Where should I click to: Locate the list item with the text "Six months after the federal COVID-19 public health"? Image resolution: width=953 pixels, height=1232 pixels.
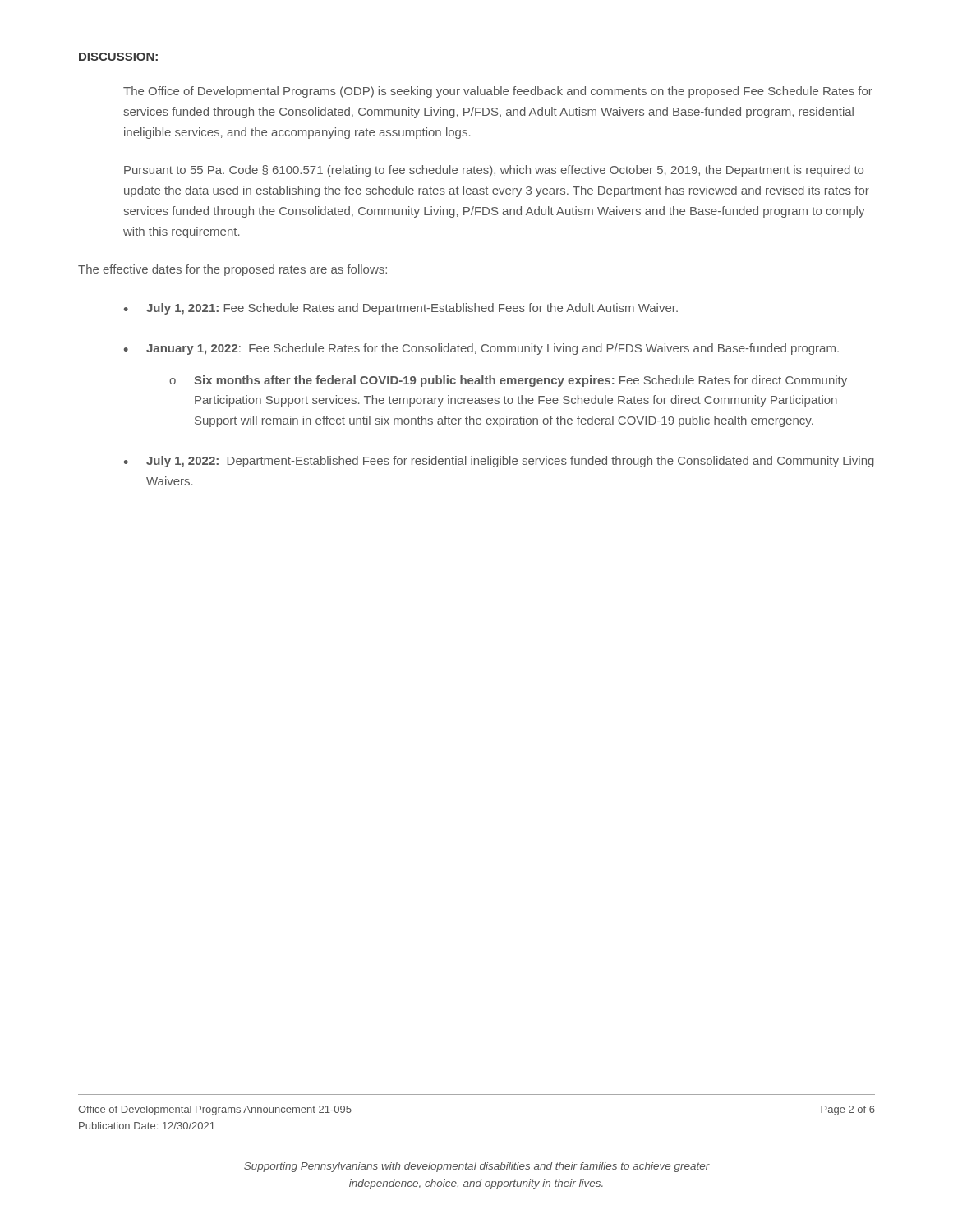521,400
